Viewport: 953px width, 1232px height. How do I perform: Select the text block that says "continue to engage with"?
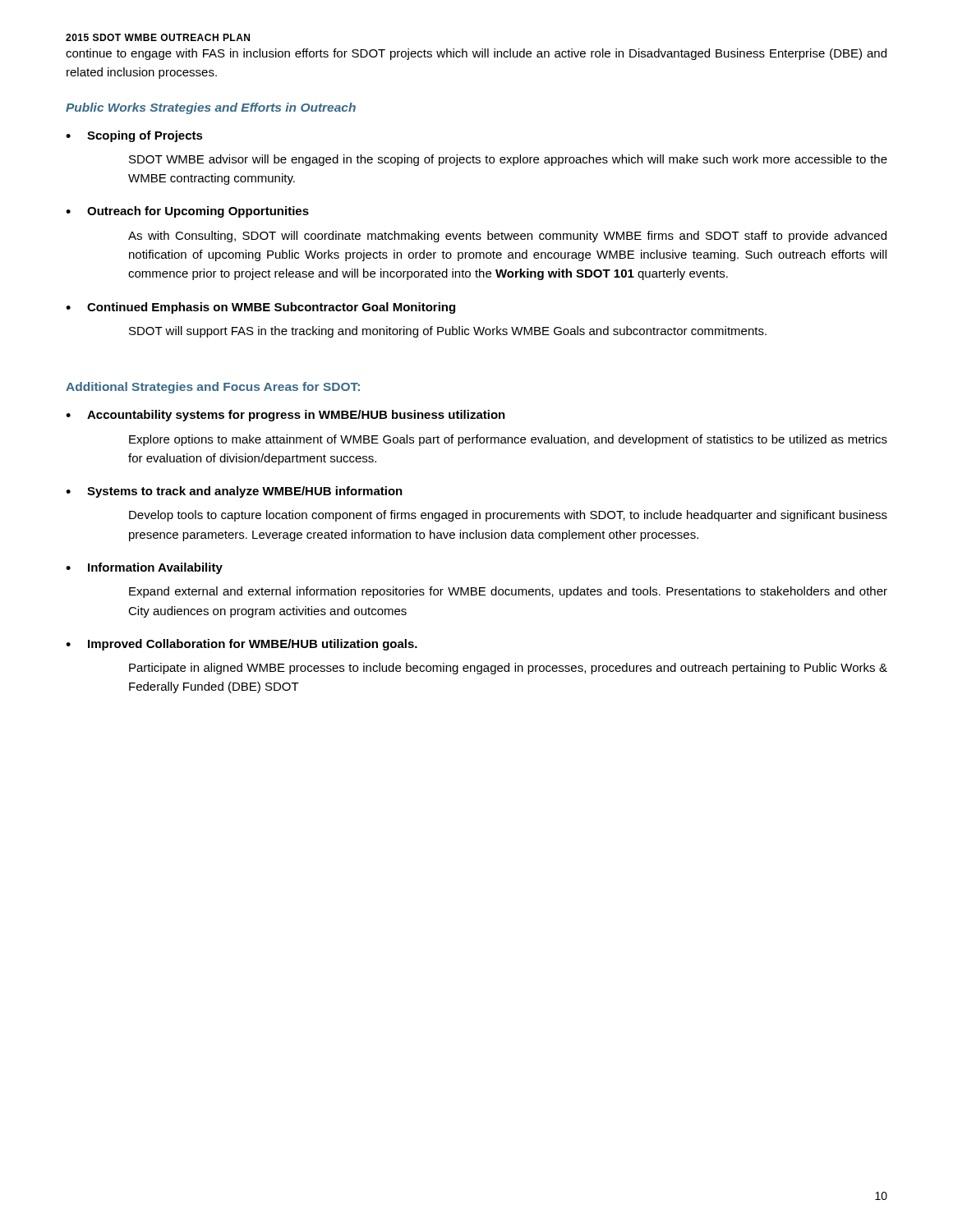click(x=476, y=63)
